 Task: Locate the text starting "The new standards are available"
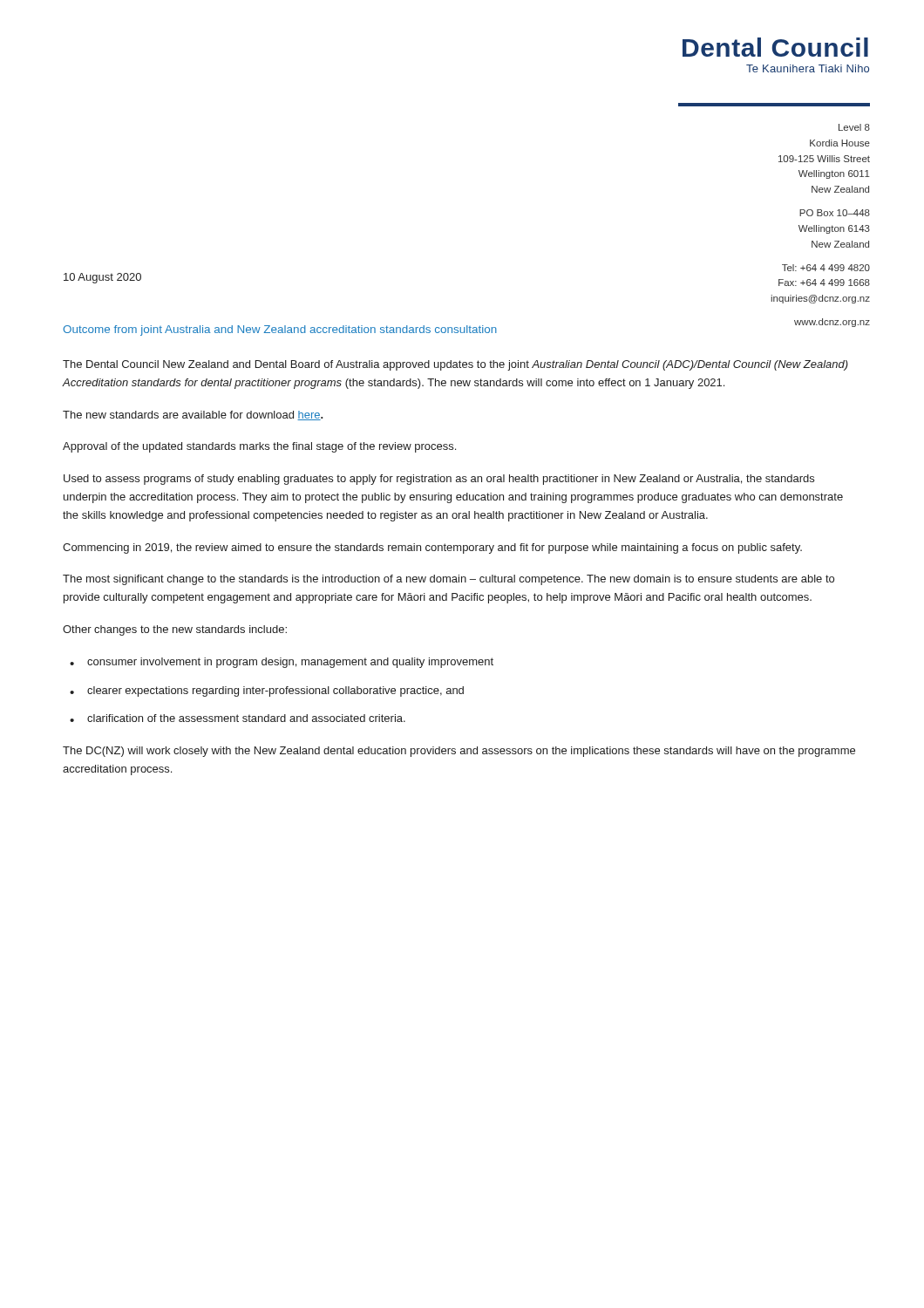click(193, 416)
